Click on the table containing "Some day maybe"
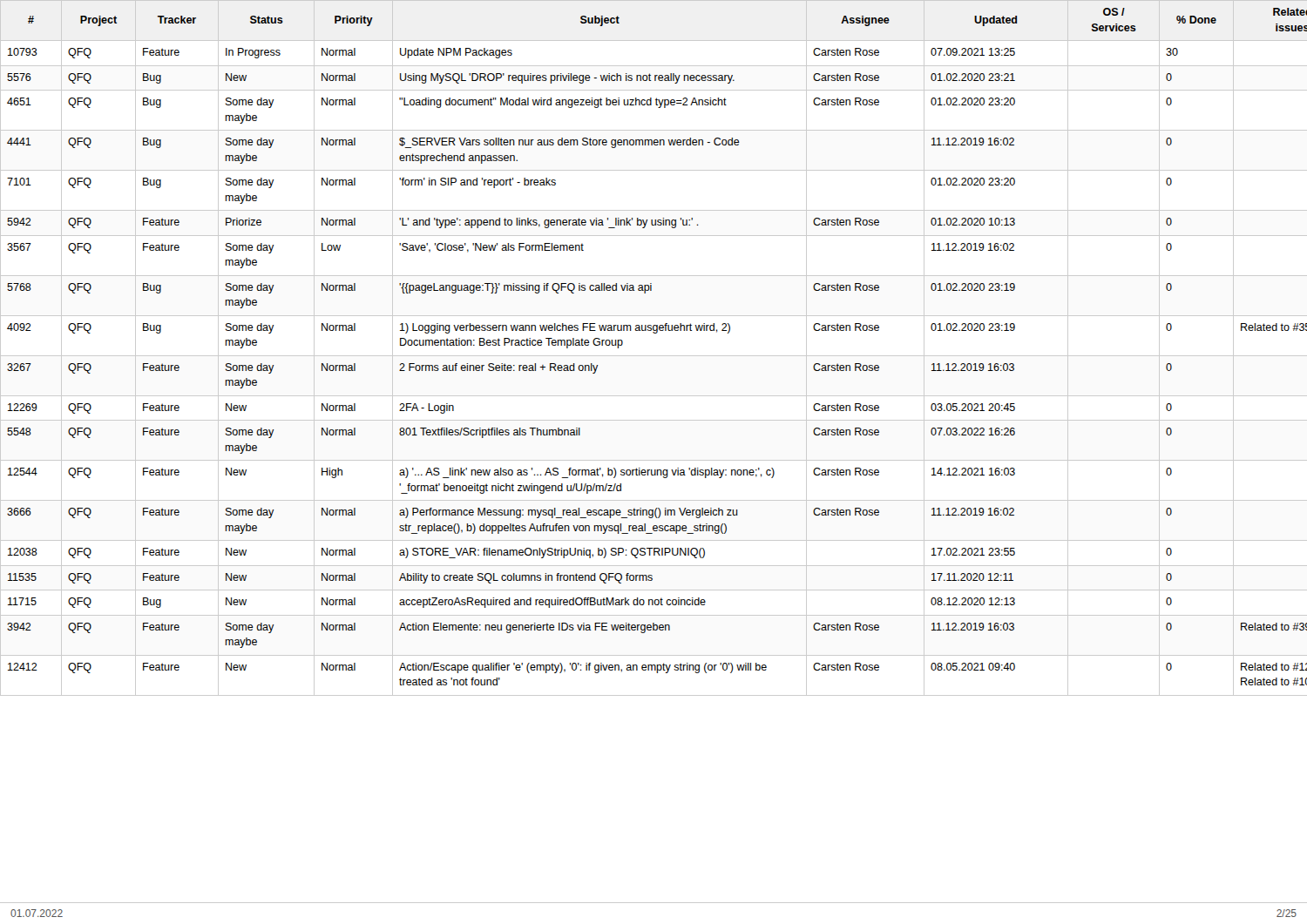Screen dimensions: 924x1307 654,348
